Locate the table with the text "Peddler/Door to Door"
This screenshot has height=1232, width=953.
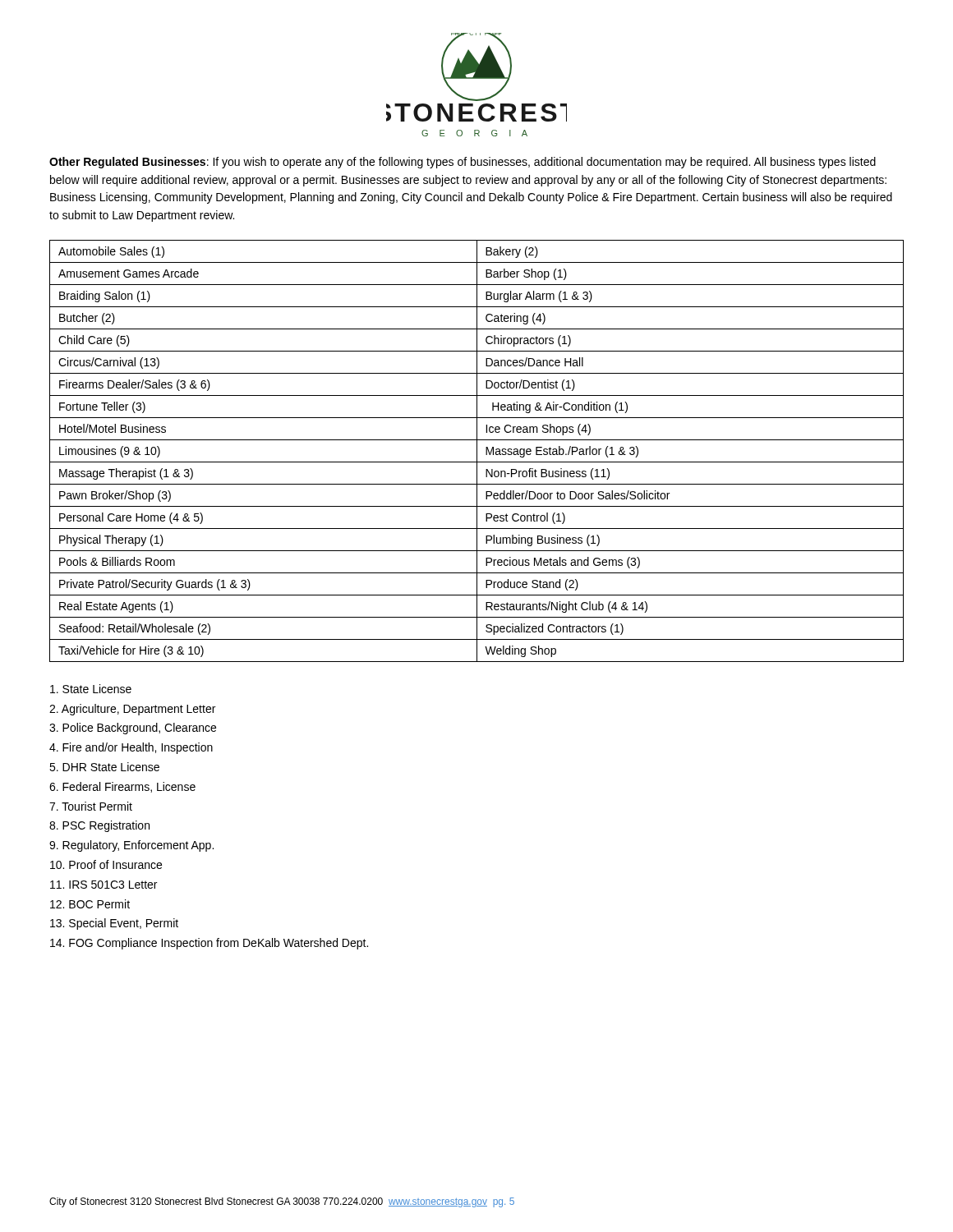pos(476,451)
